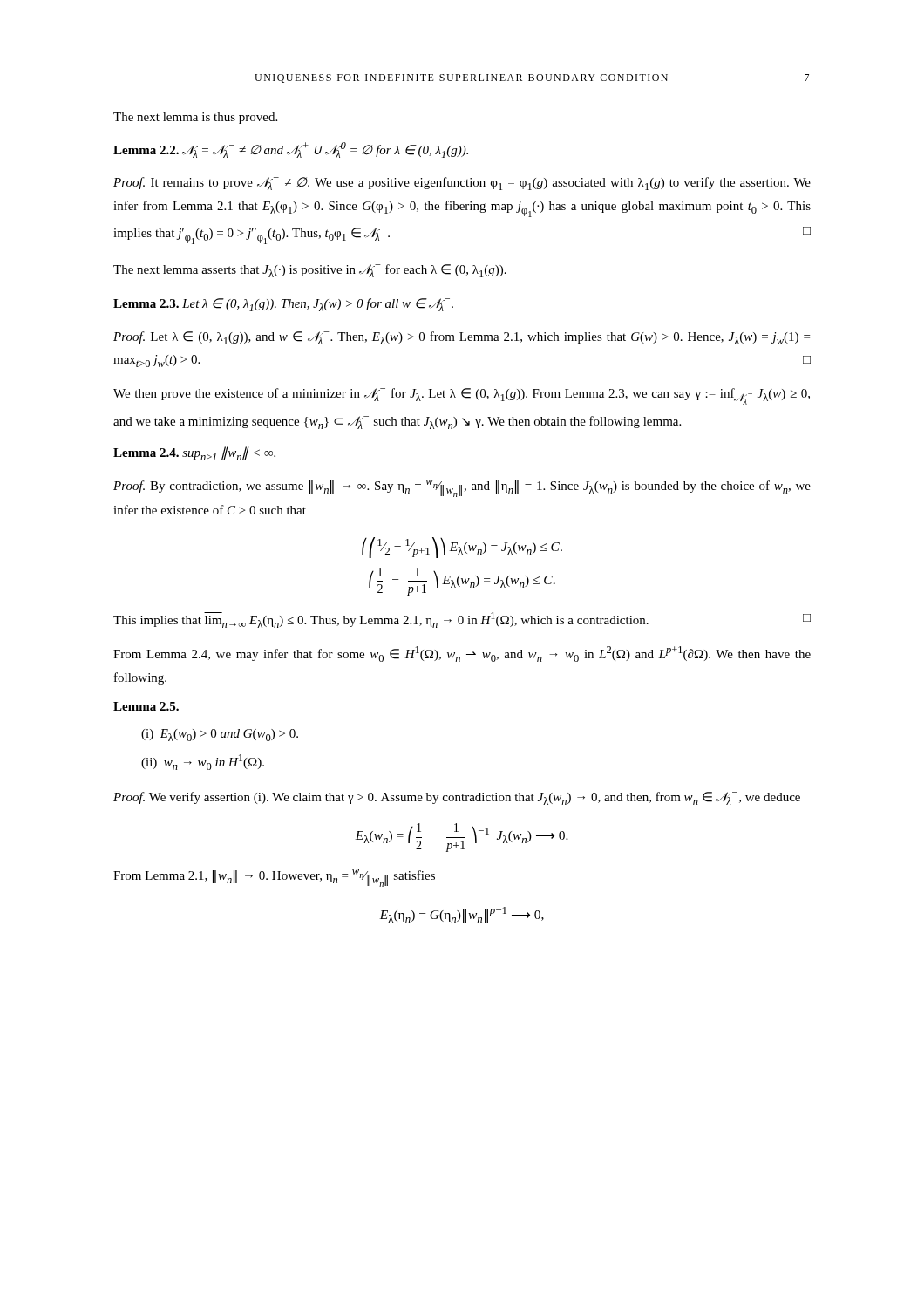
Task: Click on the text block containing "Proof. Let λ"
Action: point(462,348)
